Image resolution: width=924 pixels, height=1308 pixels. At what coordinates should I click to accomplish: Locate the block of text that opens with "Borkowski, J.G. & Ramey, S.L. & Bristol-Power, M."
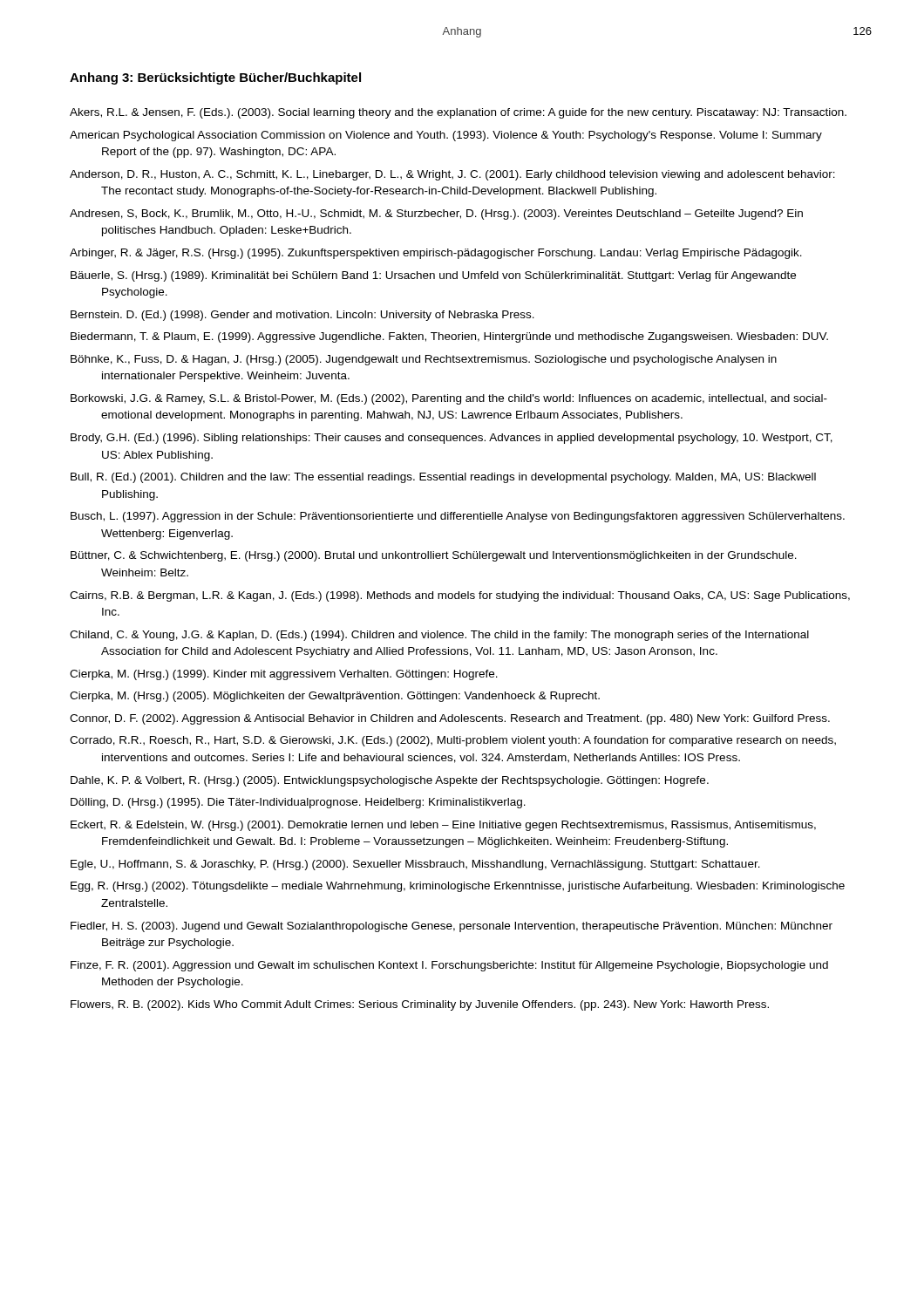(449, 406)
